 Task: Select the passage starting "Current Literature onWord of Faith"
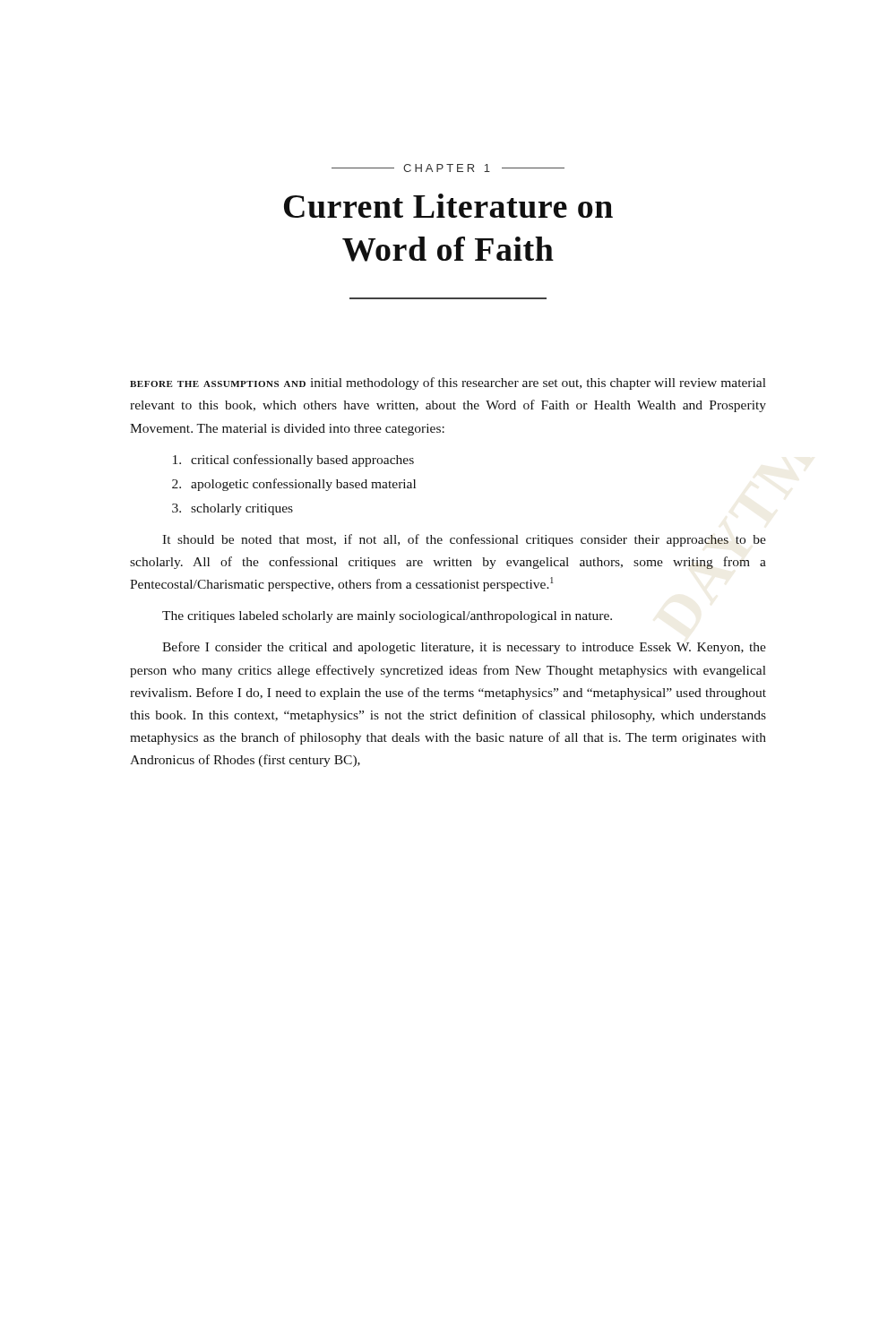pos(448,242)
